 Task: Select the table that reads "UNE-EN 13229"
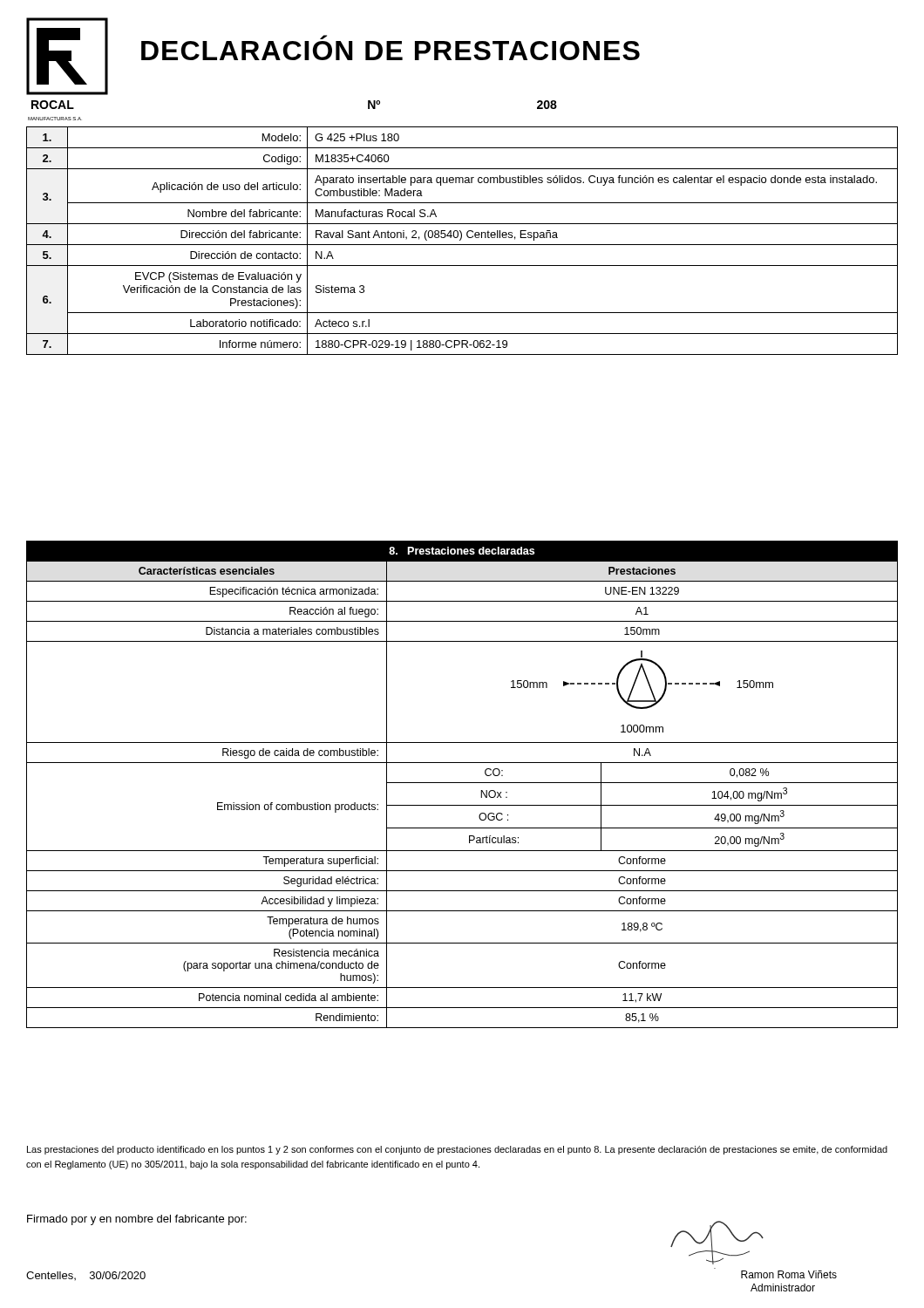pyautogui.click(x=462, y=785)
